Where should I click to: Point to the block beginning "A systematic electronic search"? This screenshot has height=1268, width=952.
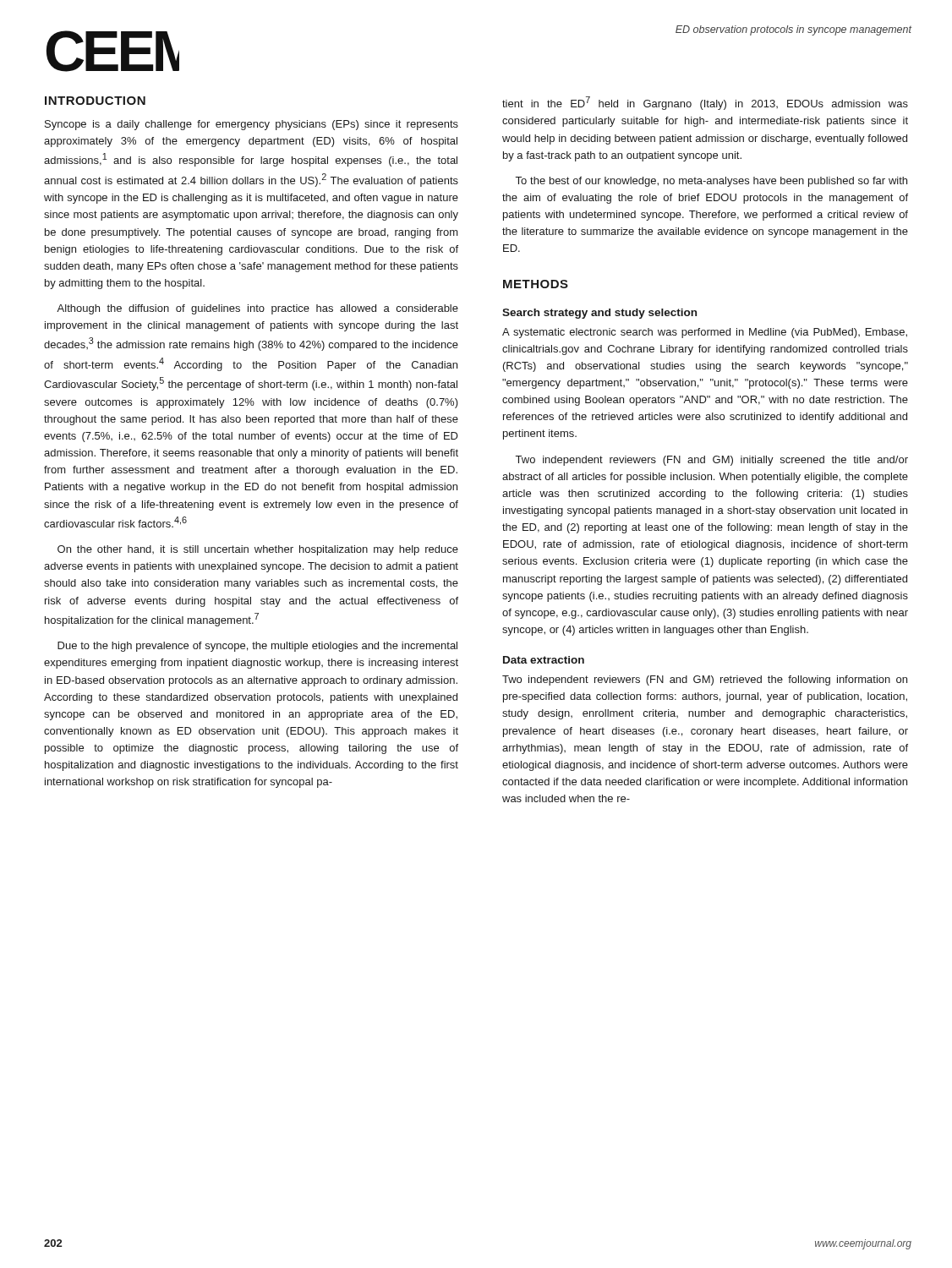705,383
